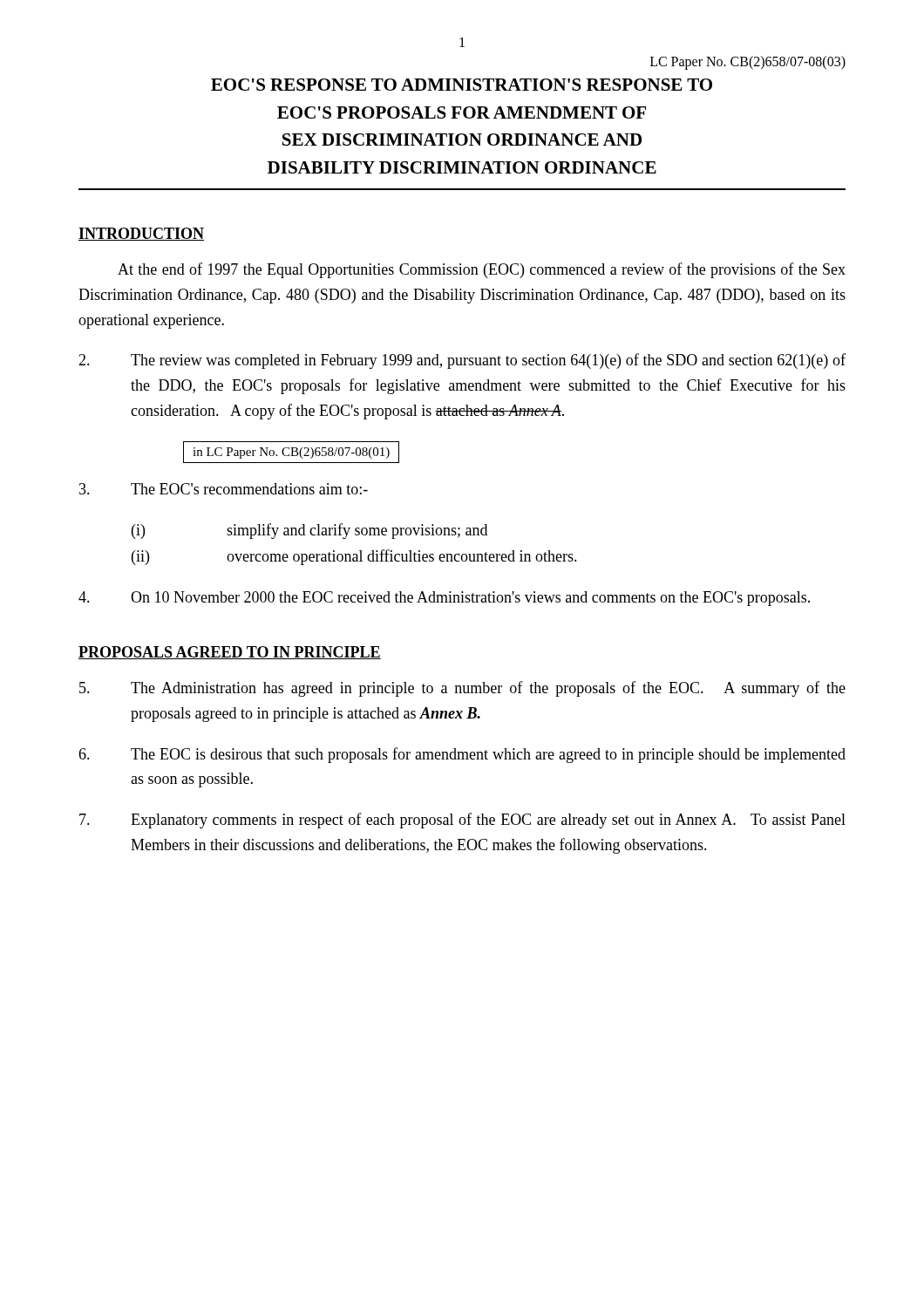924x1308 pixels.
Task: Select the list item containing "(i) simplify and clarify some provisions; and"
Action: pyautogui.click(x=462, y=530)
